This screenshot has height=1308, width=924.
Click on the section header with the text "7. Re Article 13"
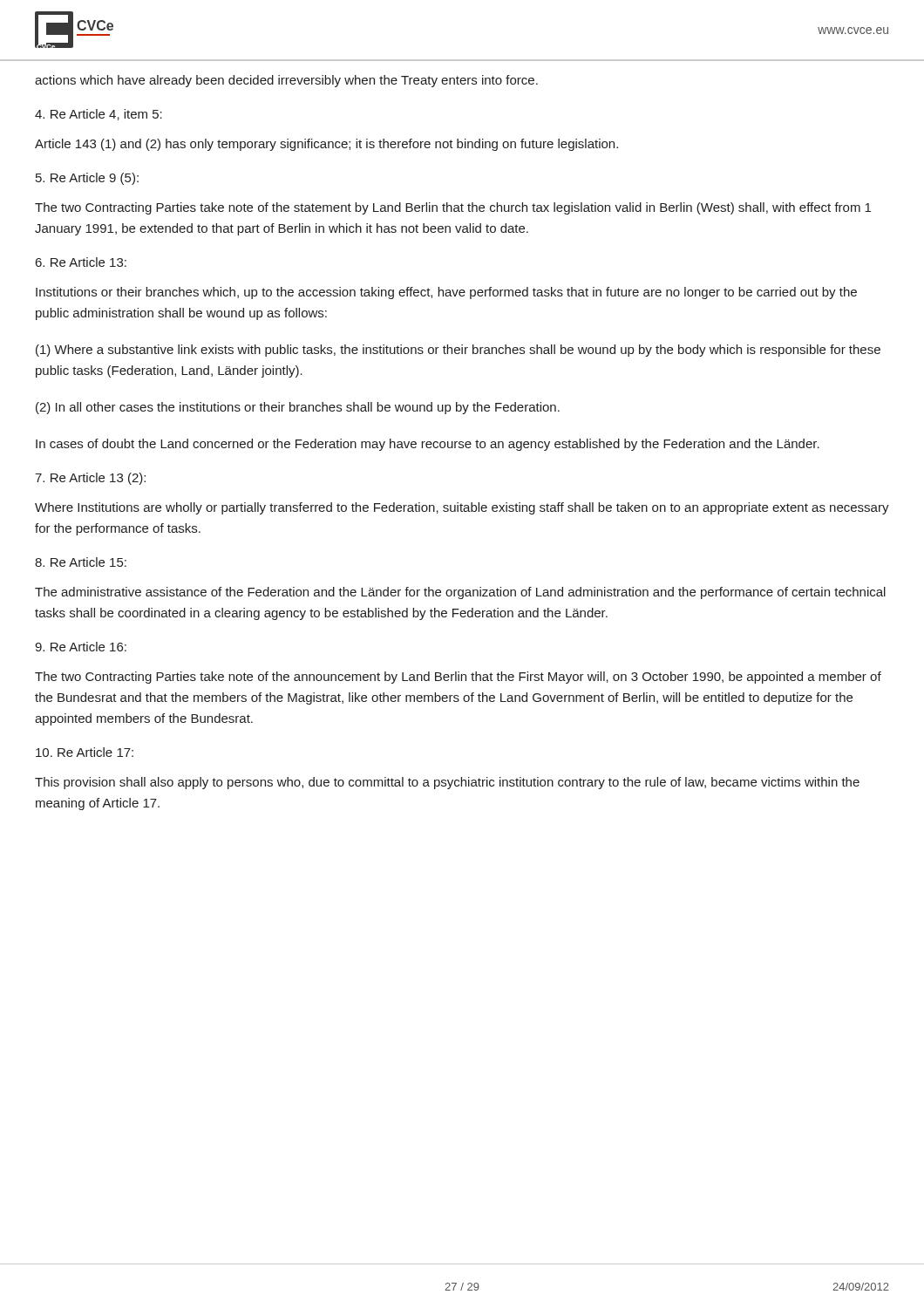pos(91,477)
